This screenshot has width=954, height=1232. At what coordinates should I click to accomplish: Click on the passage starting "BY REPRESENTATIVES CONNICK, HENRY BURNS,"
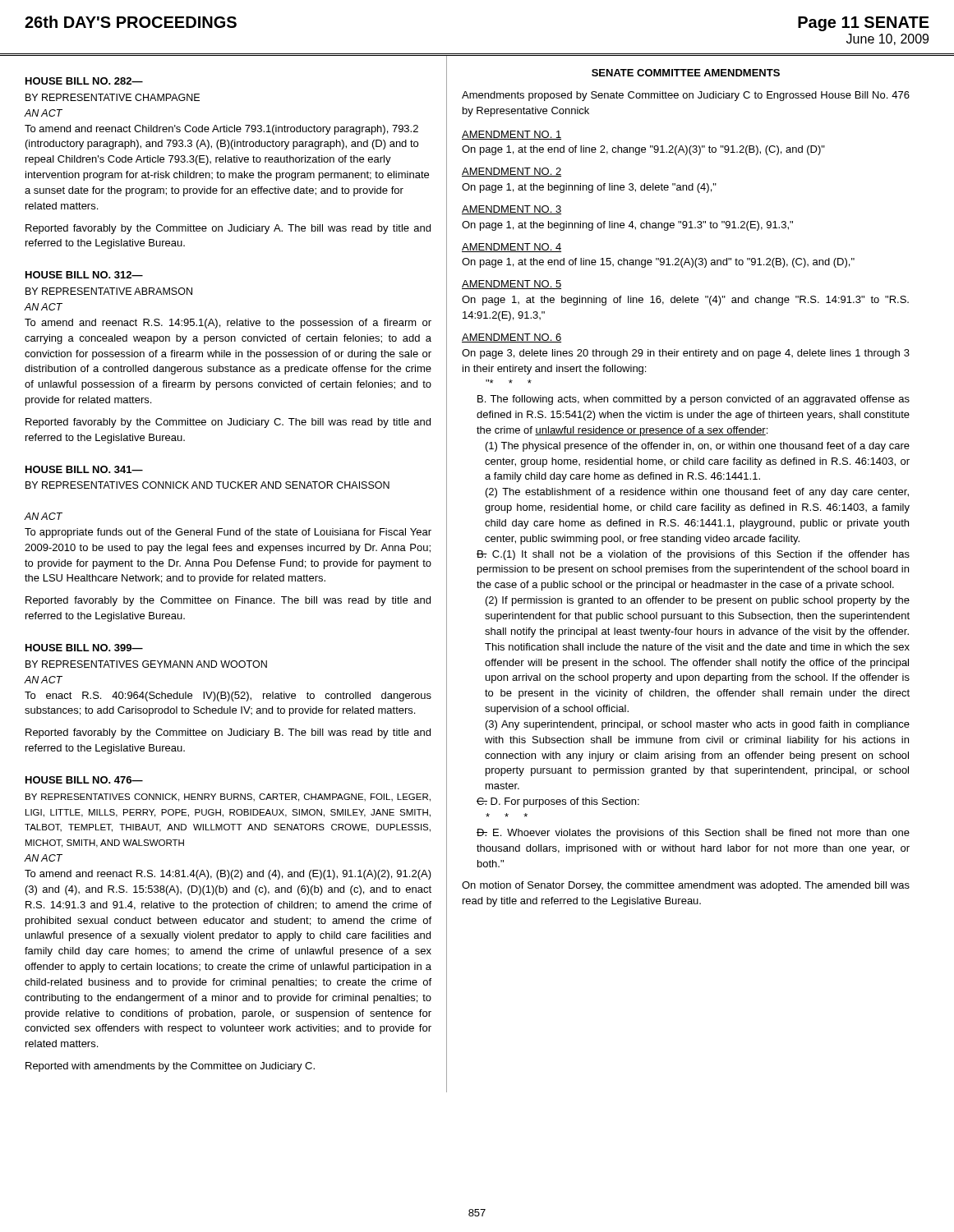228,921
